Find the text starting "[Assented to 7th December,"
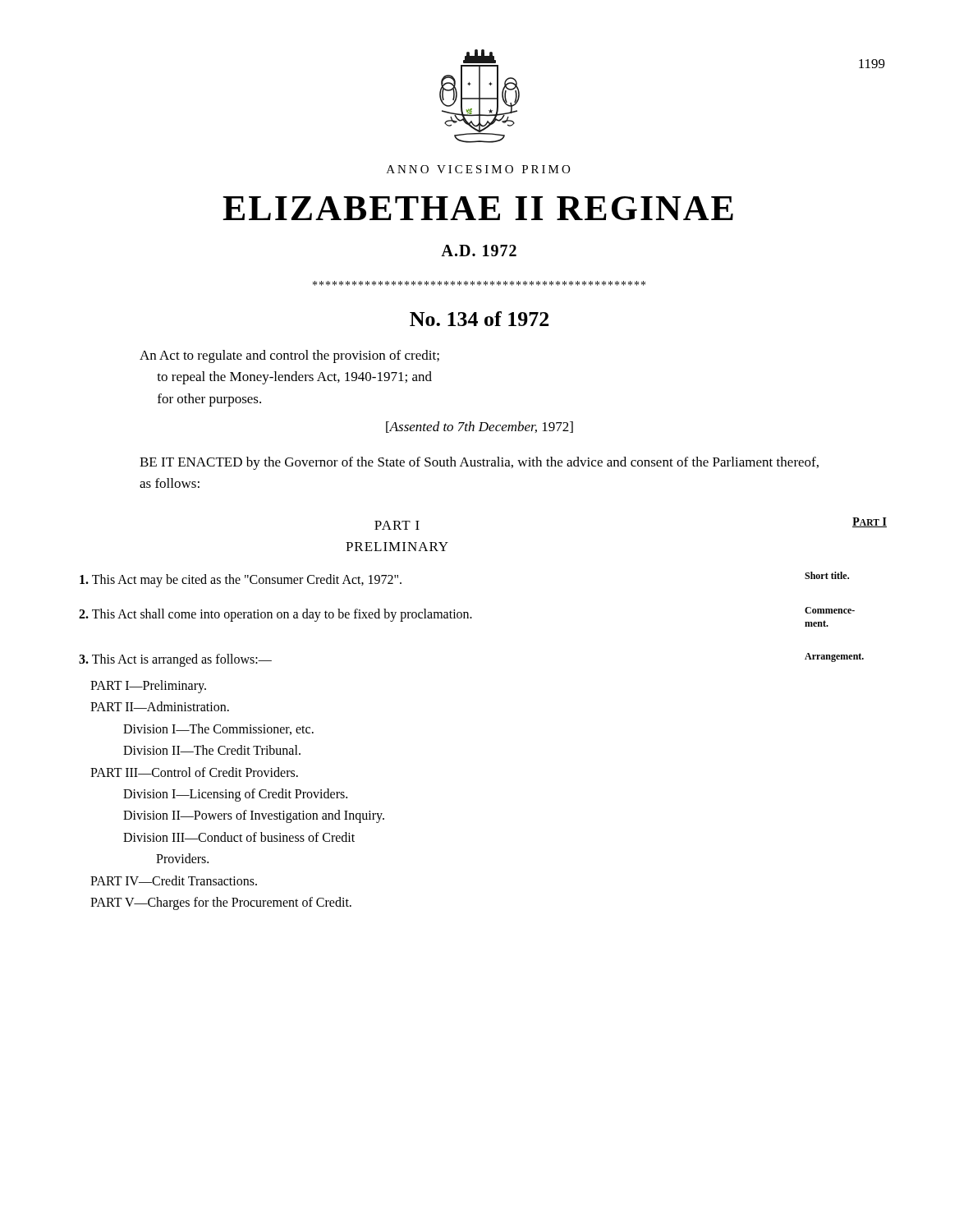The height and width of the screenshot is (1232, 959). click(480, 427)
